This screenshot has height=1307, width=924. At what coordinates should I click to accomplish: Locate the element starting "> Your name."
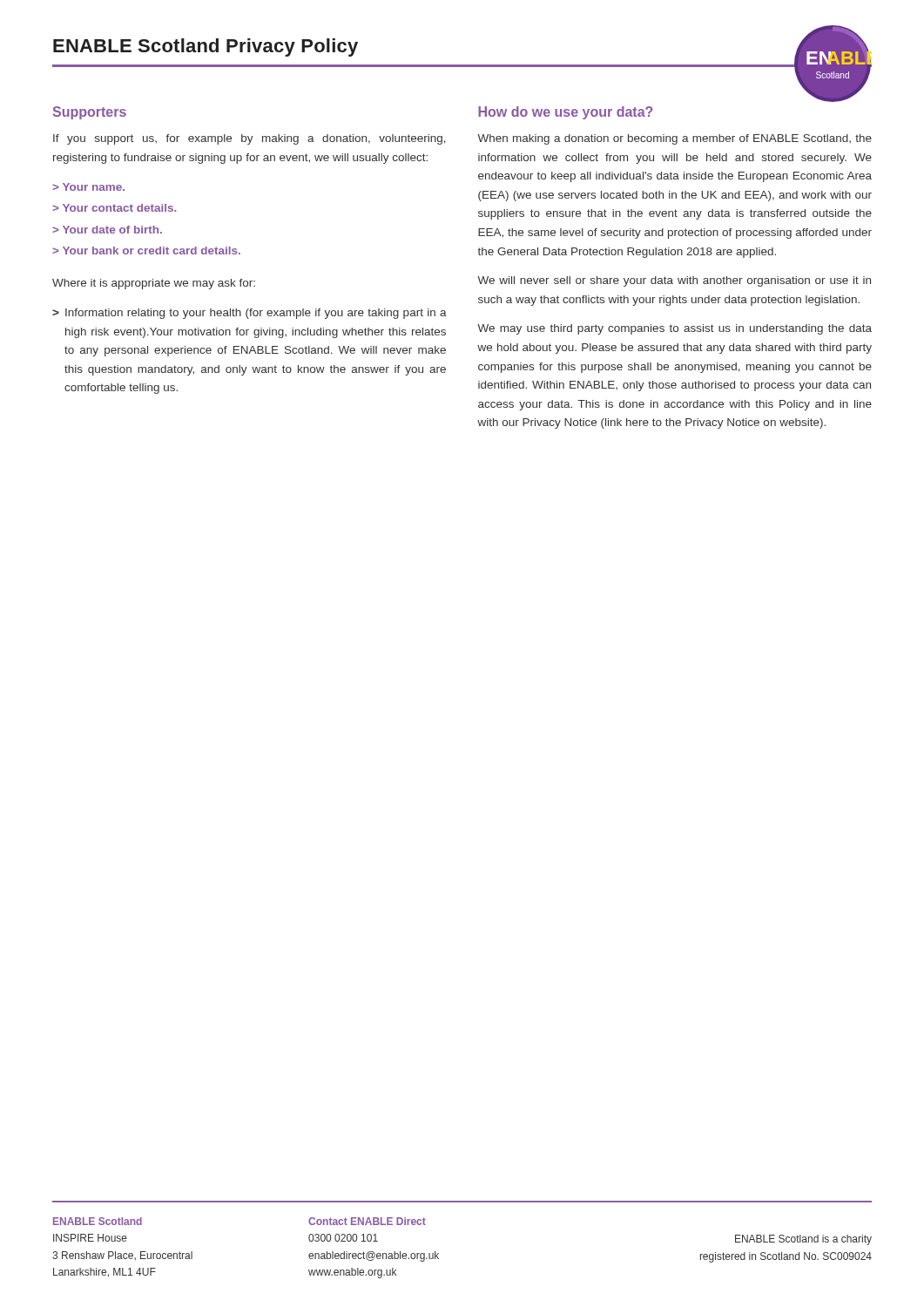click(x=88, y=187)
